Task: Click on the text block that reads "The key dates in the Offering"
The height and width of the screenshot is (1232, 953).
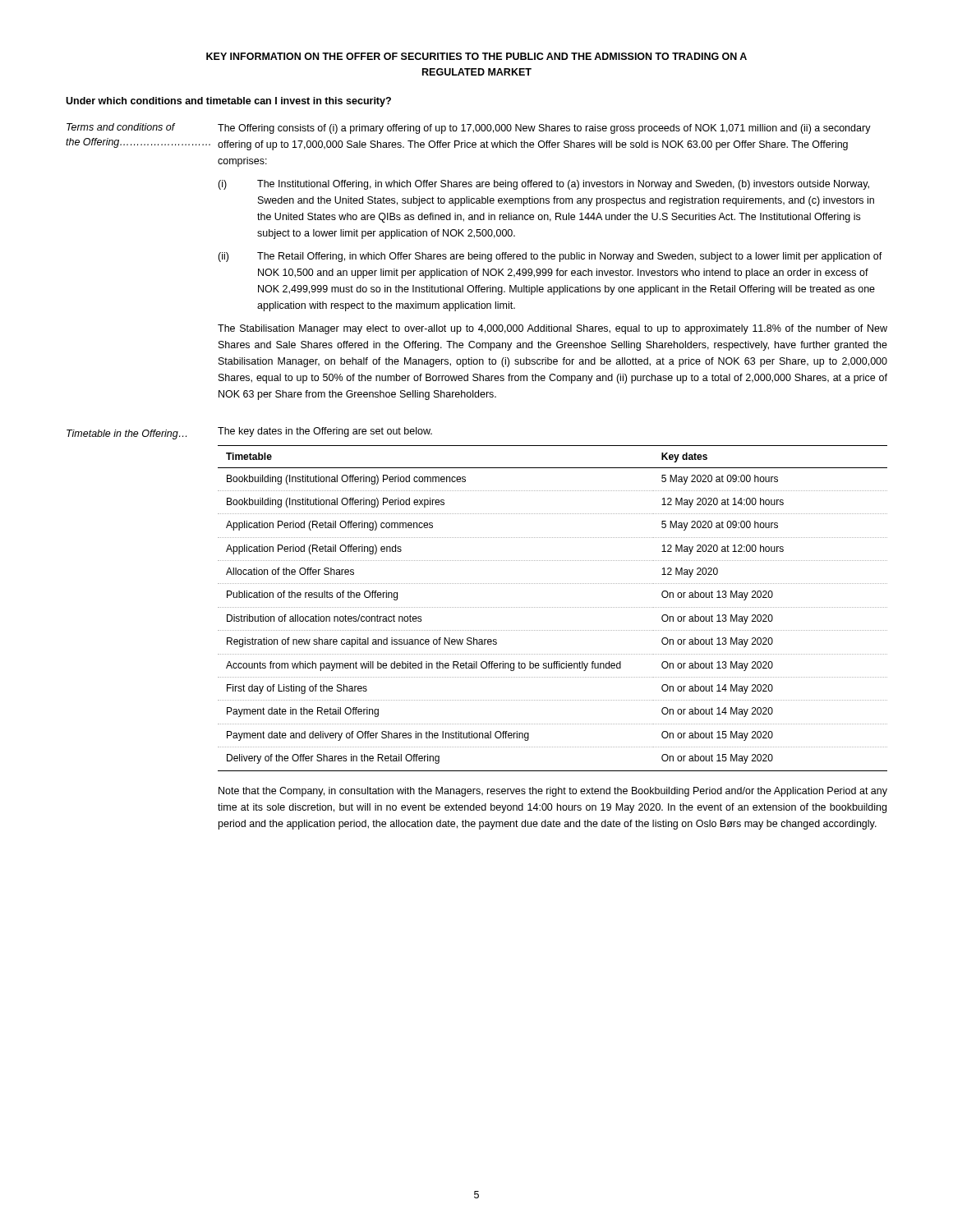Action: [325, 431]
